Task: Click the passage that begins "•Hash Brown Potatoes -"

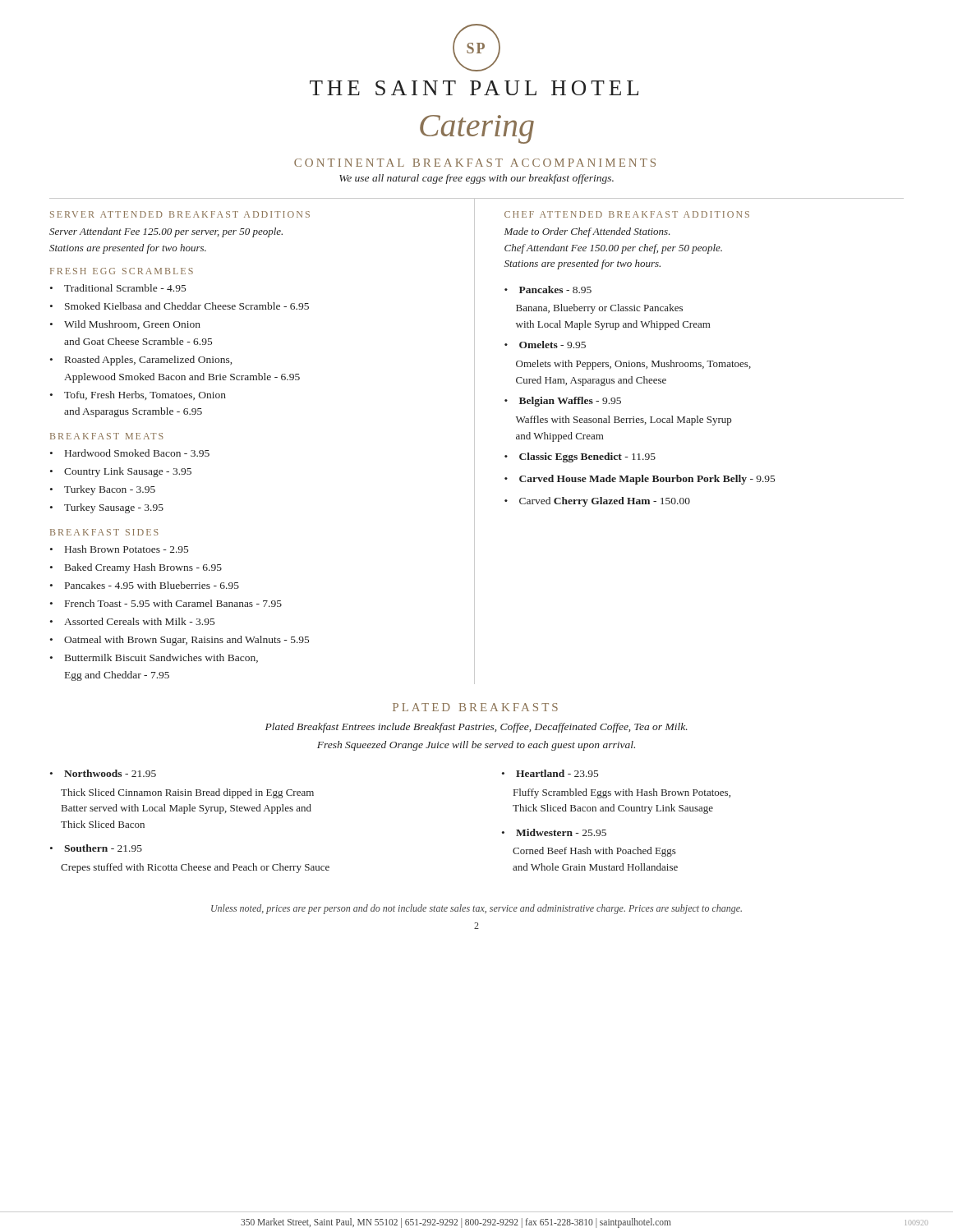Action: point(119,549)
